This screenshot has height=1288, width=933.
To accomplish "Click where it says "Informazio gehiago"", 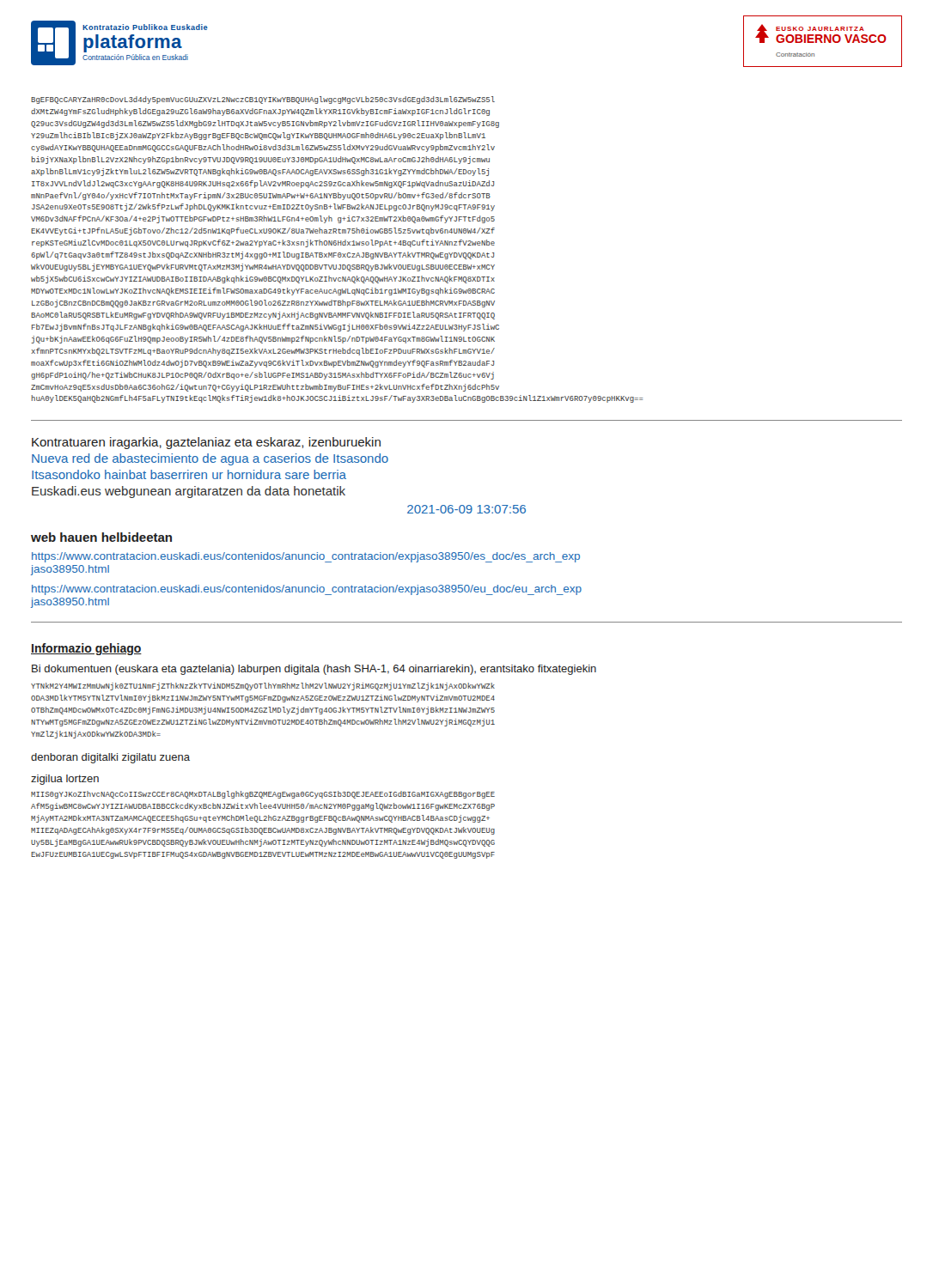I will click(86, 649).
